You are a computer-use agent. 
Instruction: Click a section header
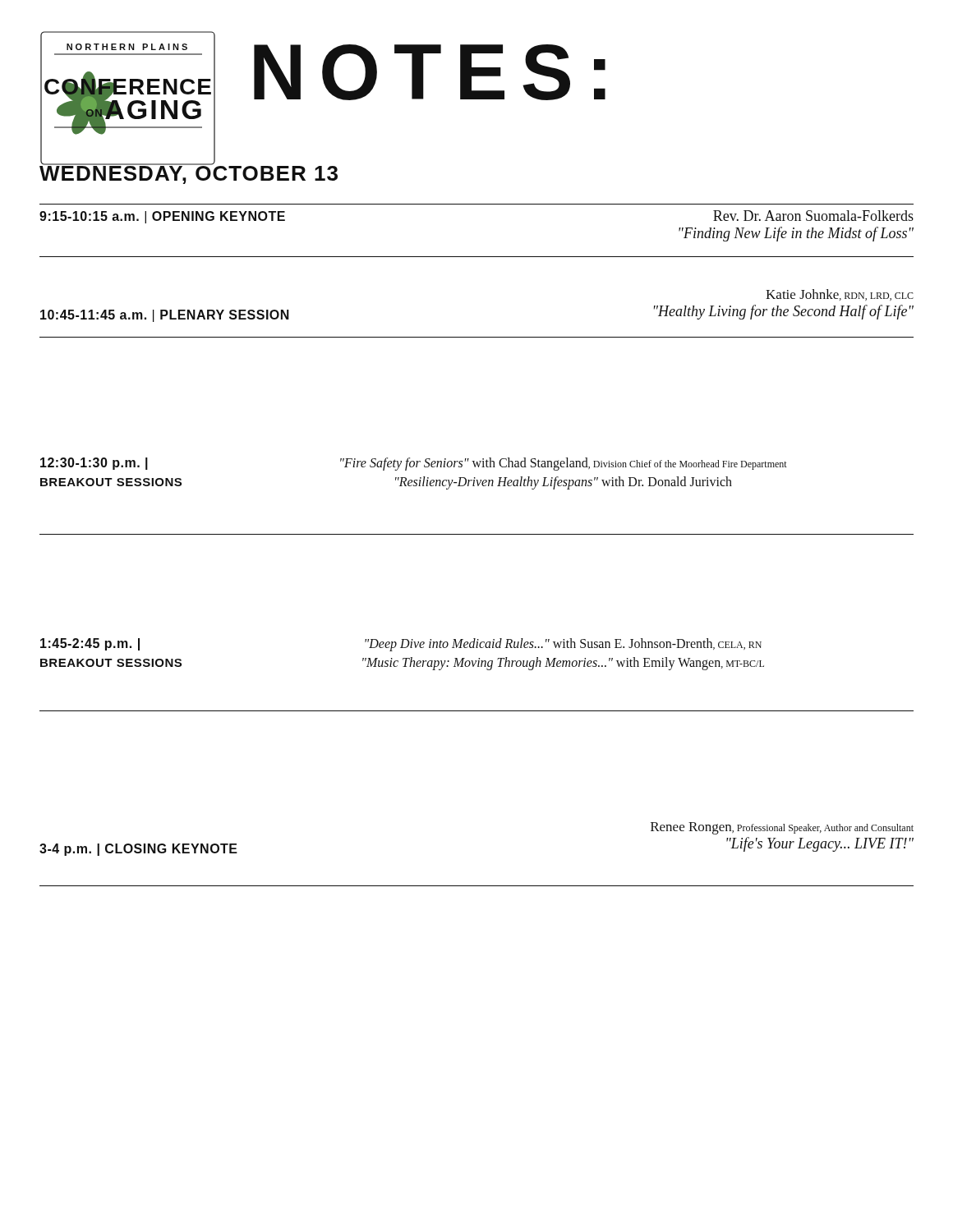pos(189,173)
